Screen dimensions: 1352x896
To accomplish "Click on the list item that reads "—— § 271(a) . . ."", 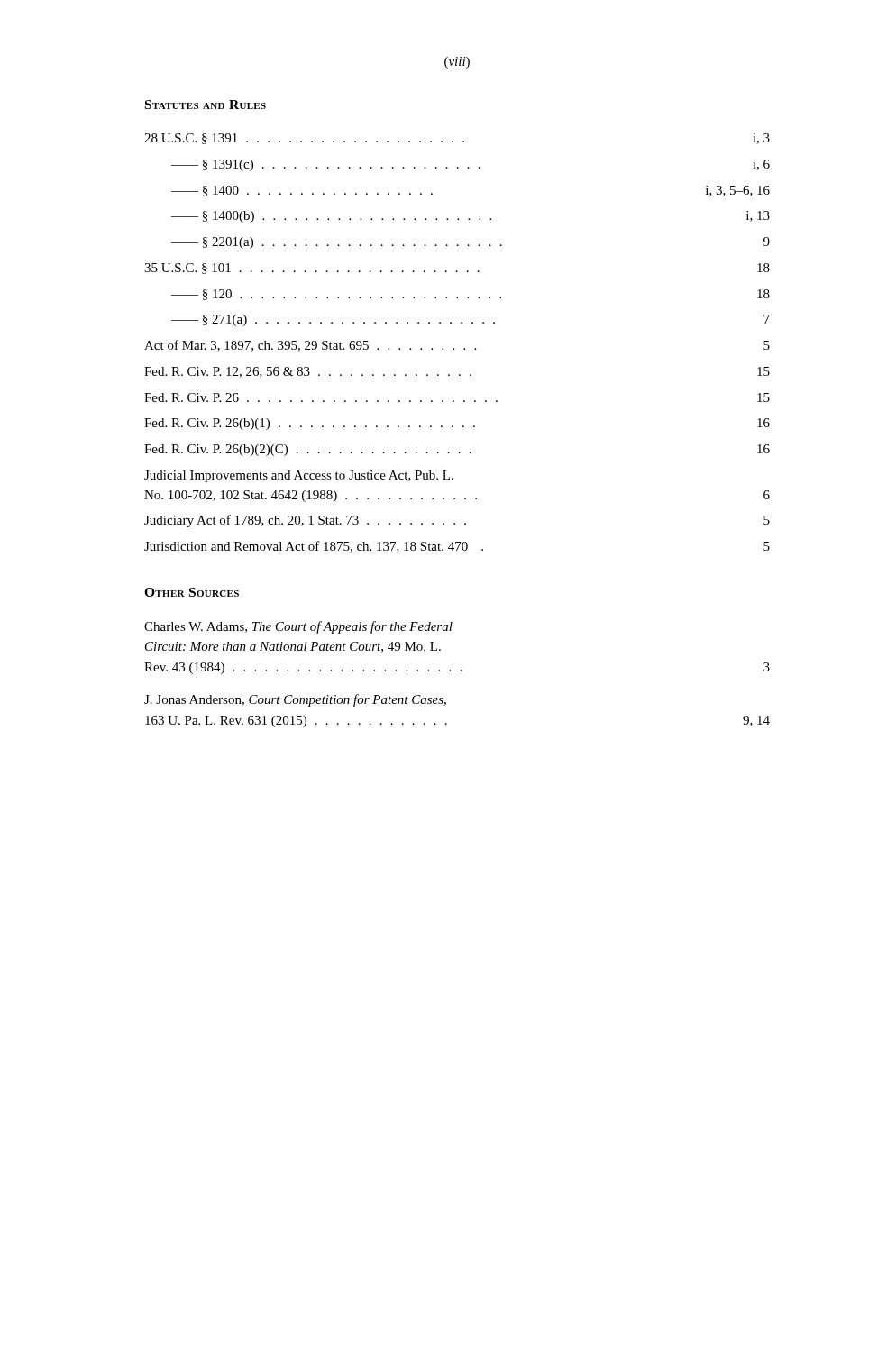I will tap(471, 320).
